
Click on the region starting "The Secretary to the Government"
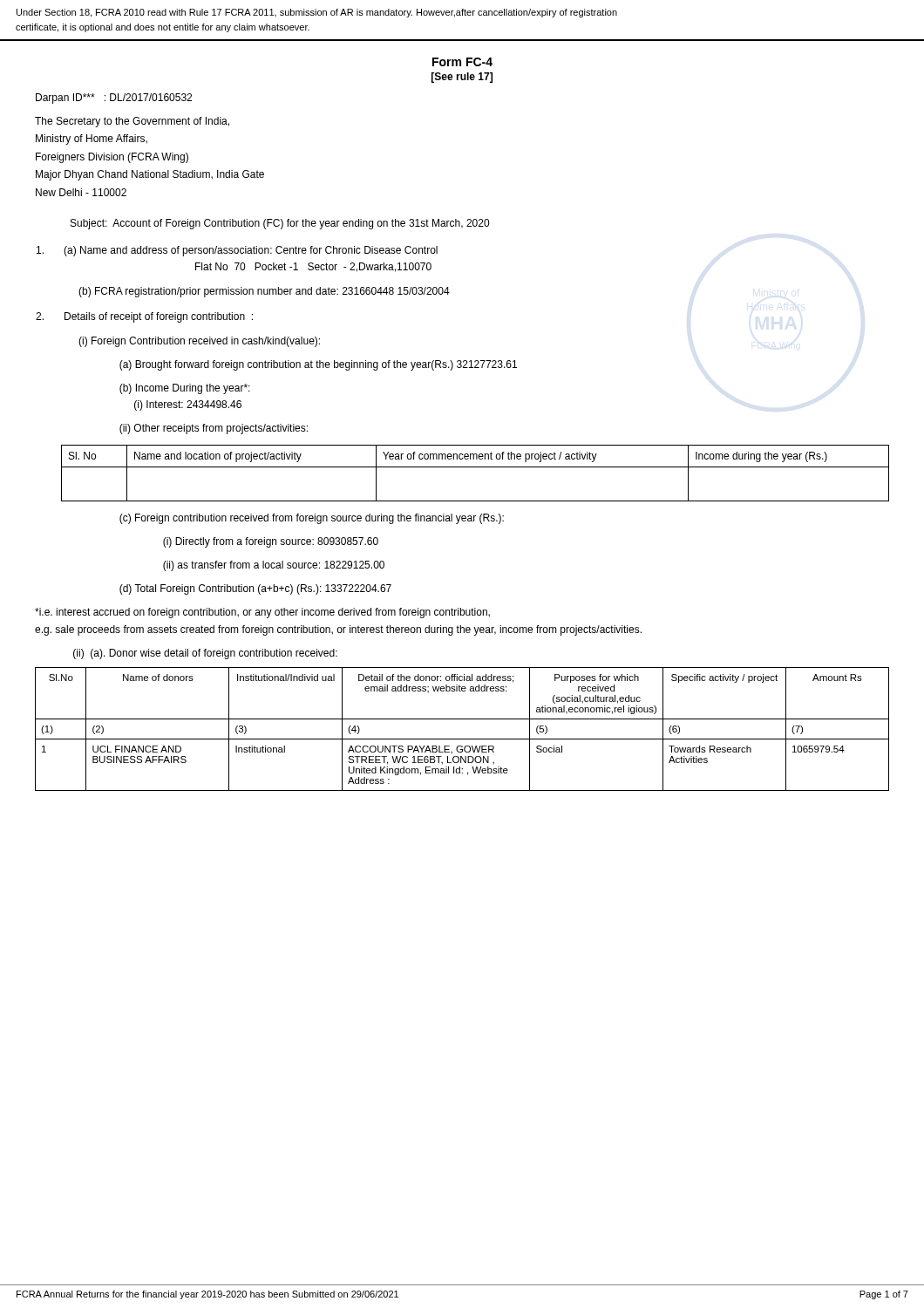pos(150,157)
